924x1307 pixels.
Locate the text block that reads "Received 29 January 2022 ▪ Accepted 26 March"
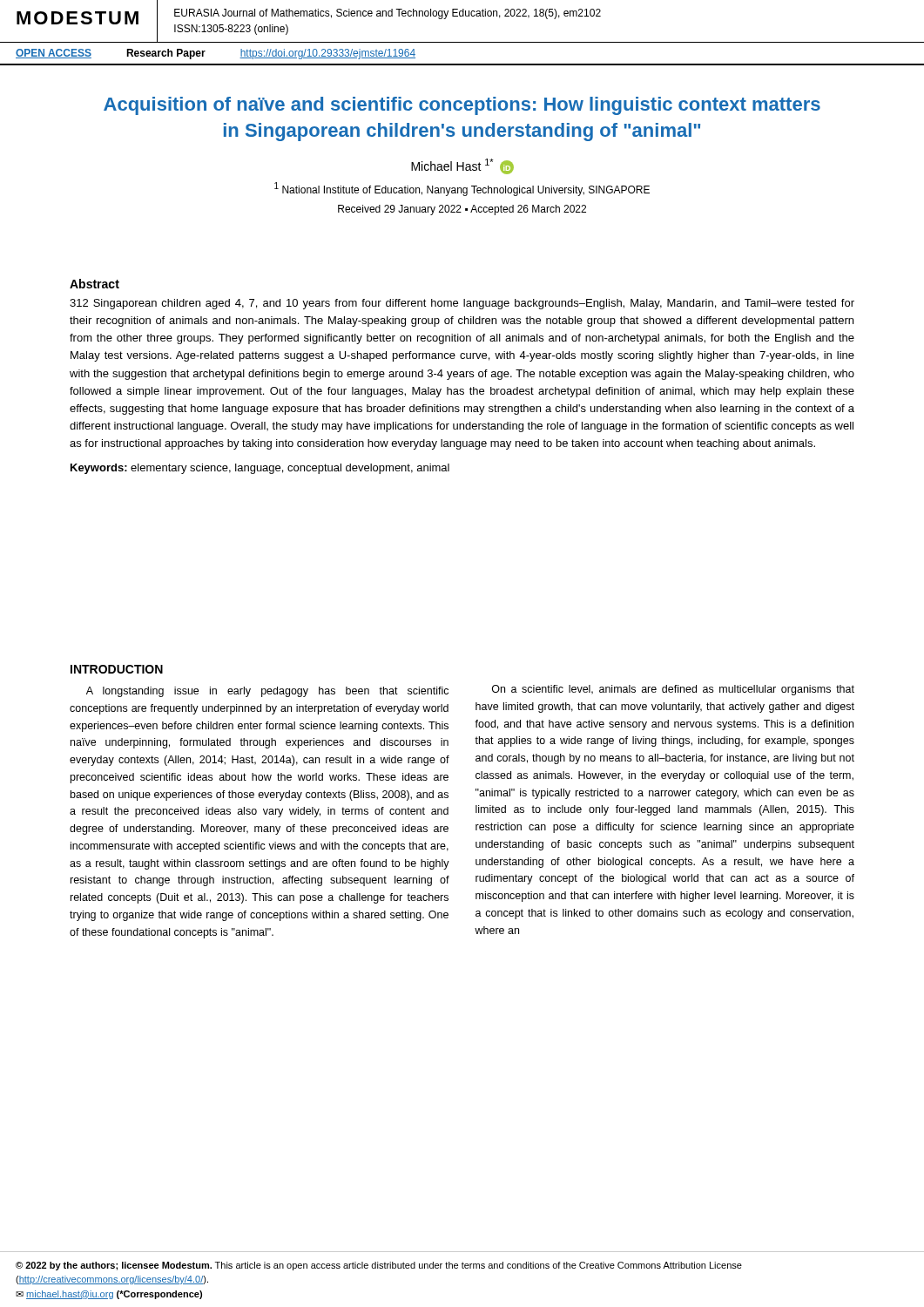tap(462, 209)
